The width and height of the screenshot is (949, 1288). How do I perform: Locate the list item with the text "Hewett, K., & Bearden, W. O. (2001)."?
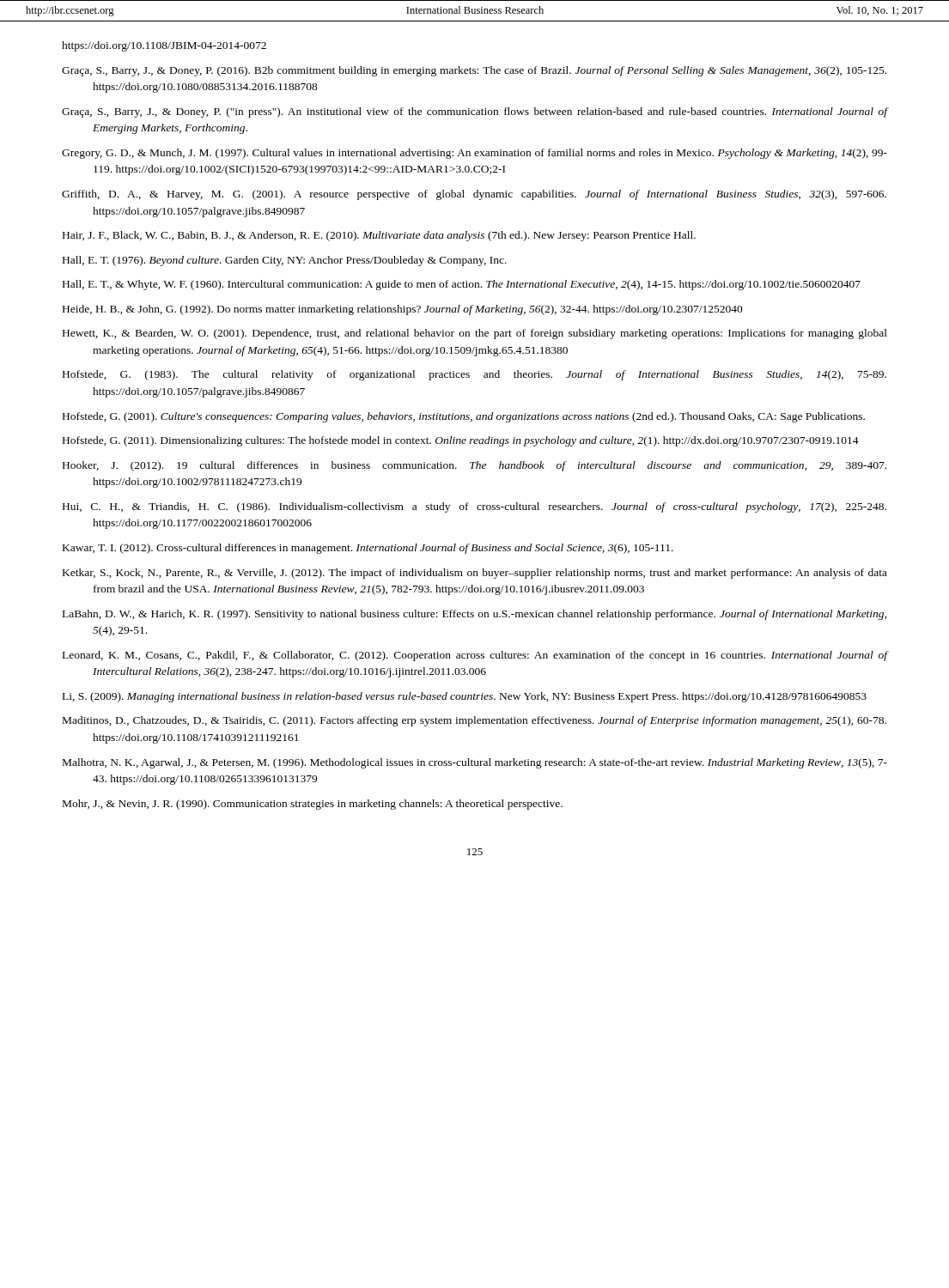tap(474, 341)
